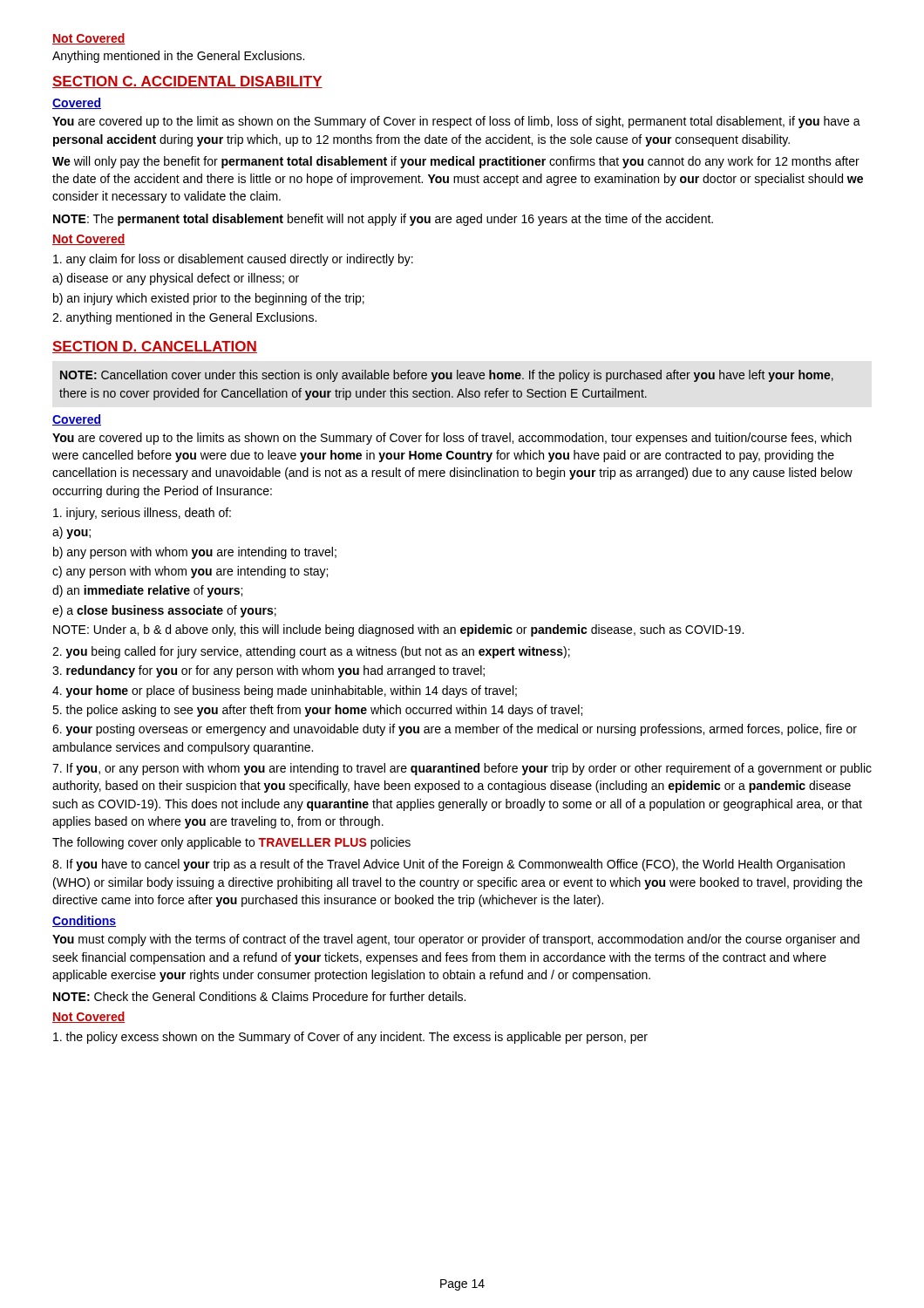Point to the text starting "6. your posting overseas or emergency and"
This screenshot has width=924, height=1308.
pyautogui.click(x=455, y=738)
